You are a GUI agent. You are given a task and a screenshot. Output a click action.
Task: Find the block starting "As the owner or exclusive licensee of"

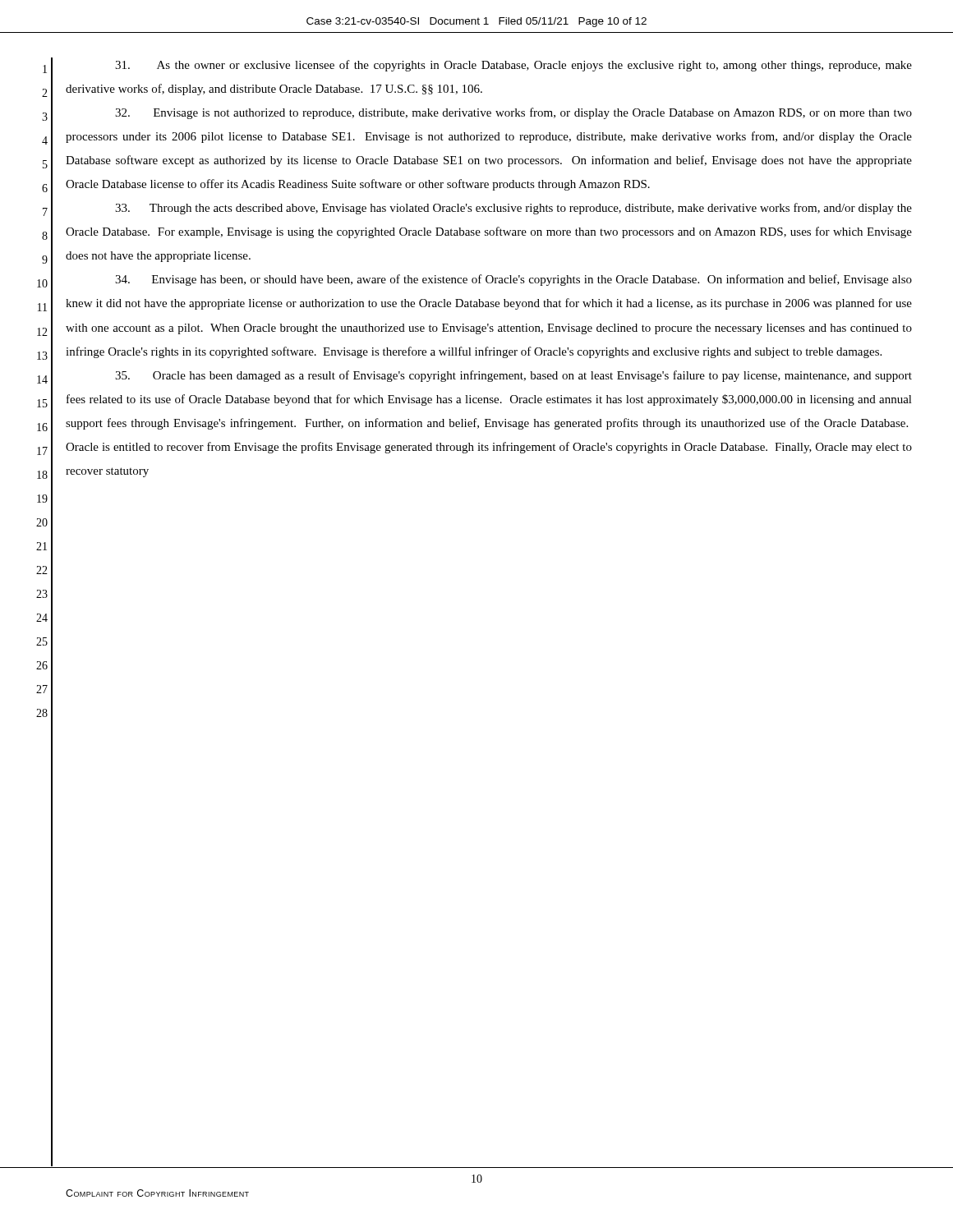(489, 77)
